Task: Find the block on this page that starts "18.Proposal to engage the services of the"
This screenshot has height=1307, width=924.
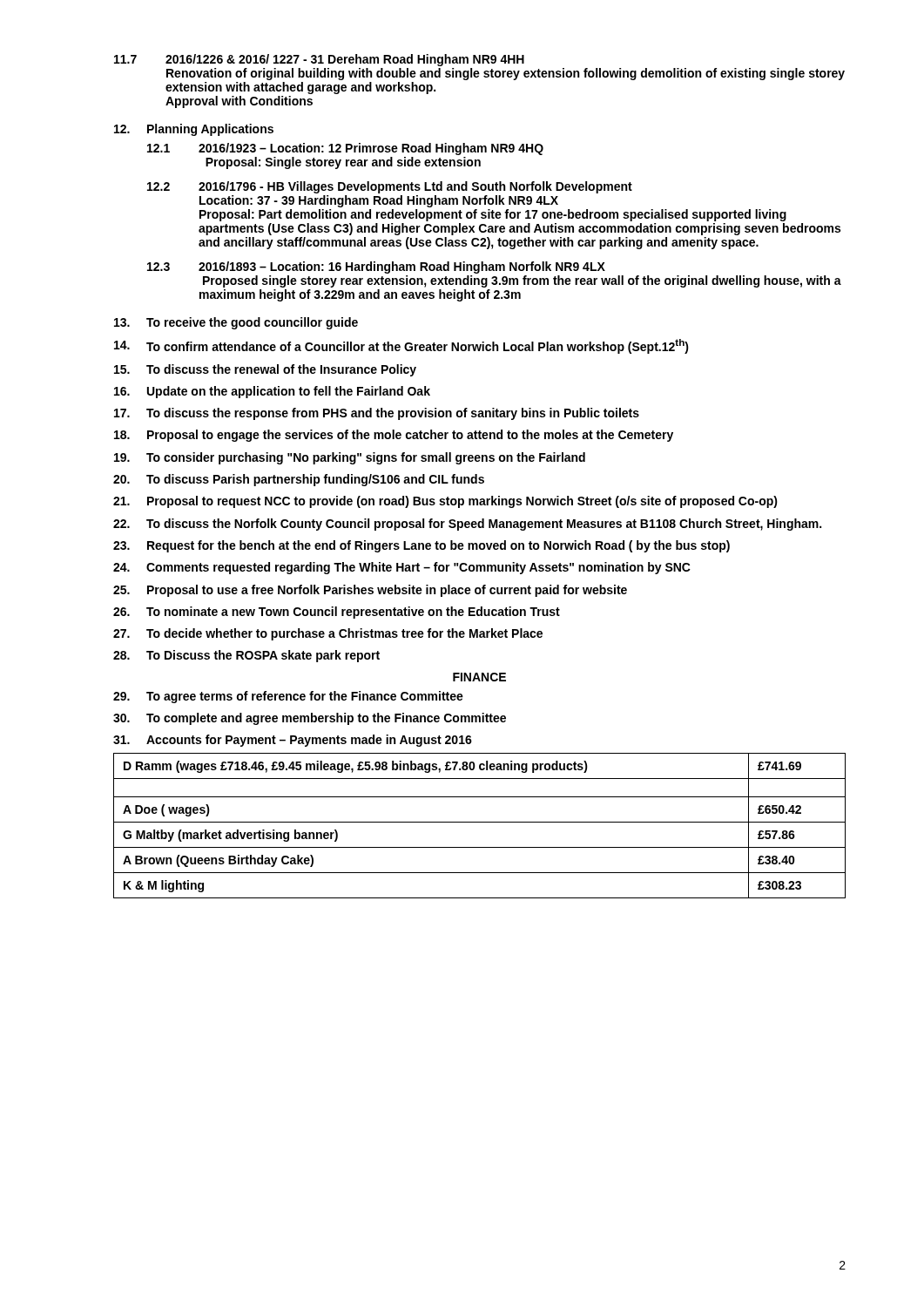Action: tap(479, 435)
